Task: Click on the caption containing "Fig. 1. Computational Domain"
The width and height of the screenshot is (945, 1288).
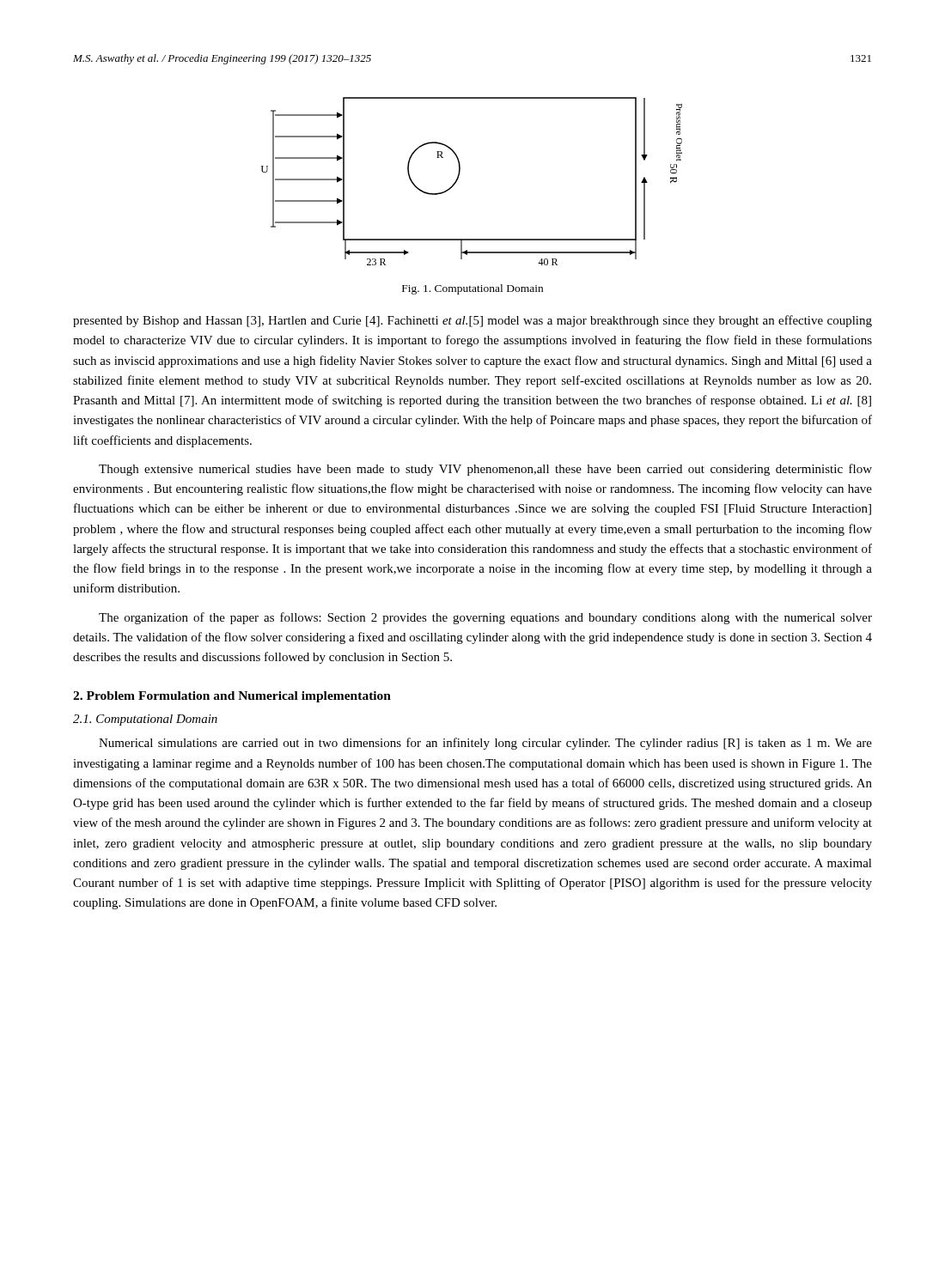Action: 472,288
